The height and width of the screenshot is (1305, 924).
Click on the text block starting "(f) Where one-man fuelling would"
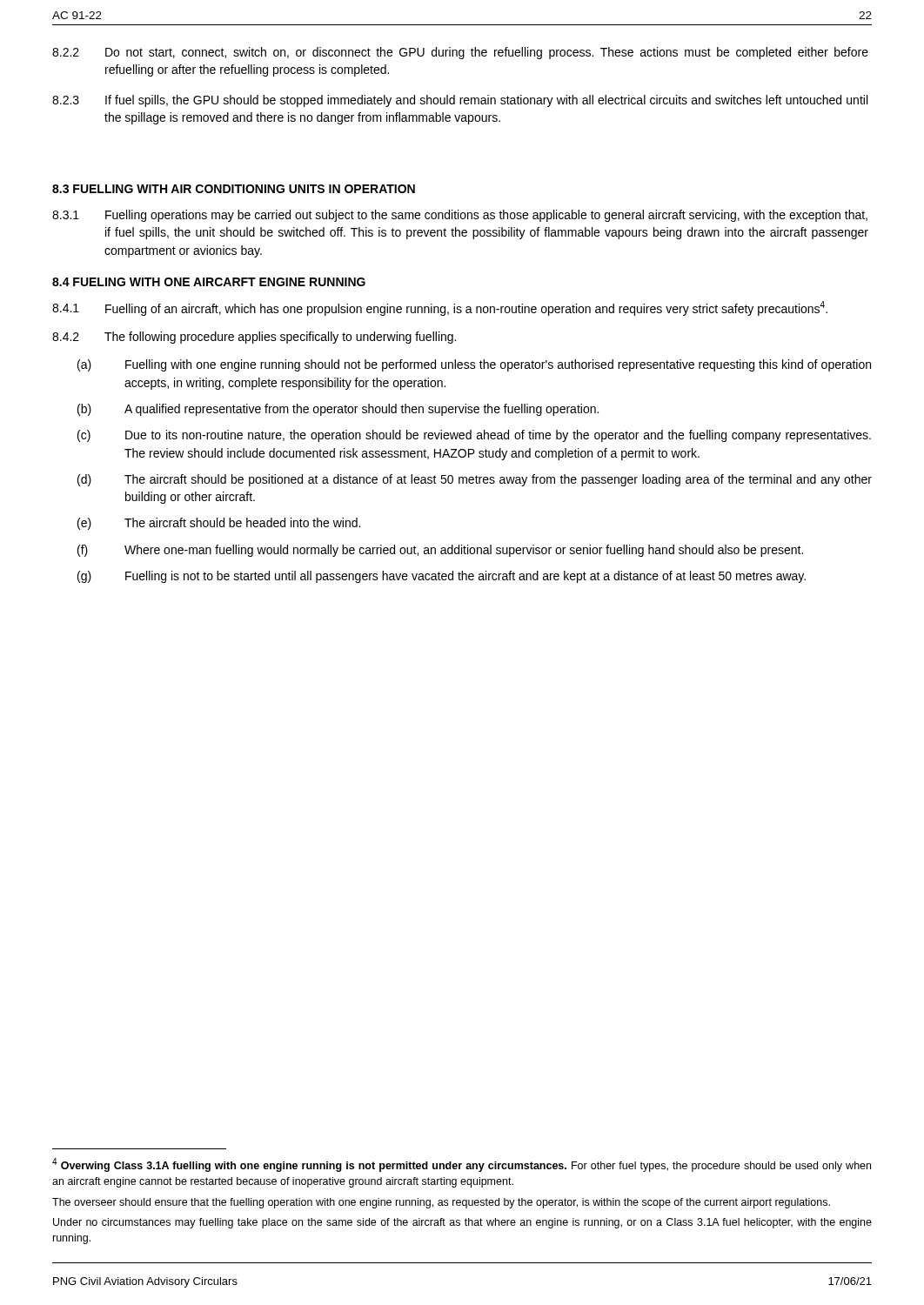(462, 550)
